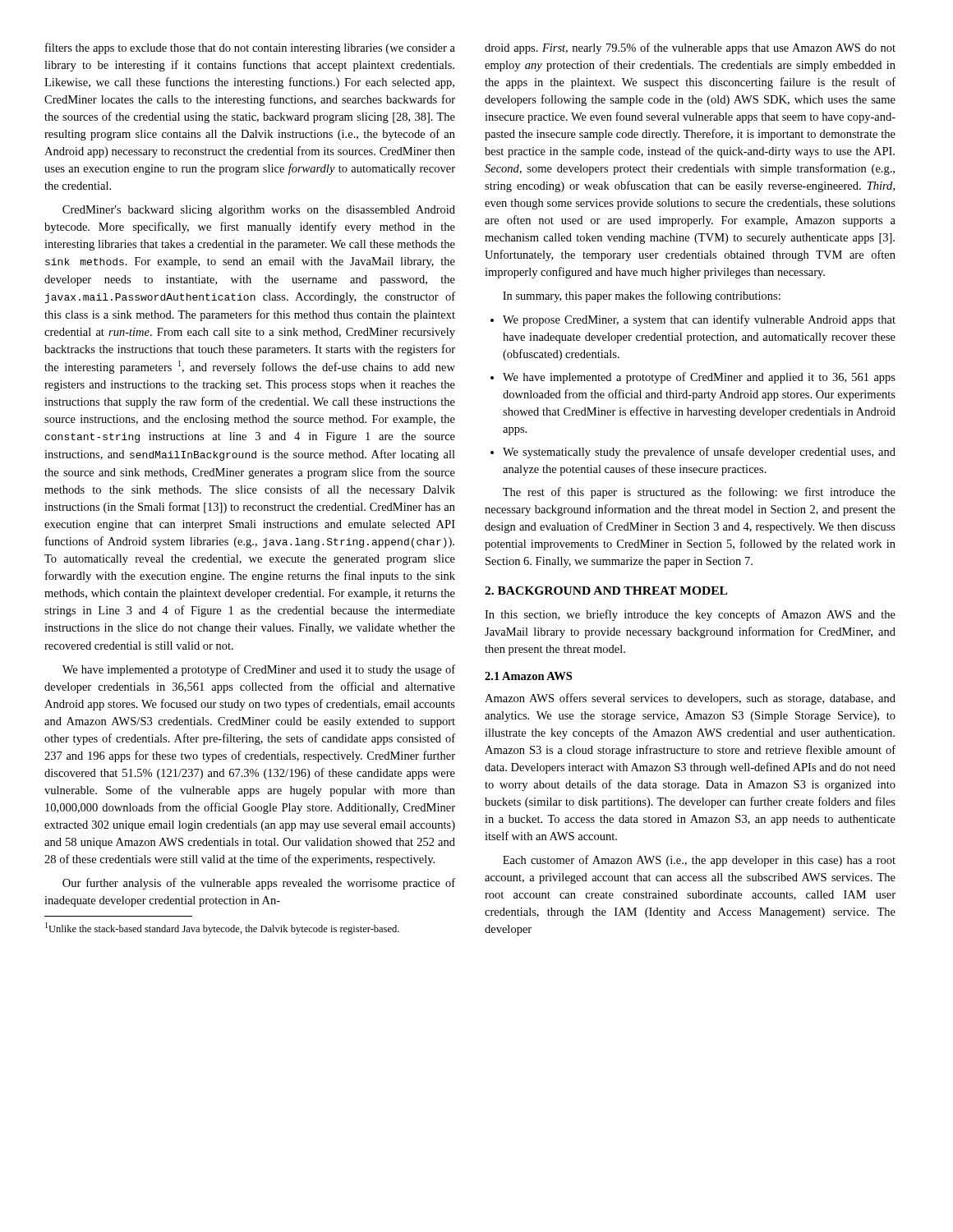Point to the block beginning "In summary, this"
The width and height of the screenshot is (953, 1232).
click(690, 296)
